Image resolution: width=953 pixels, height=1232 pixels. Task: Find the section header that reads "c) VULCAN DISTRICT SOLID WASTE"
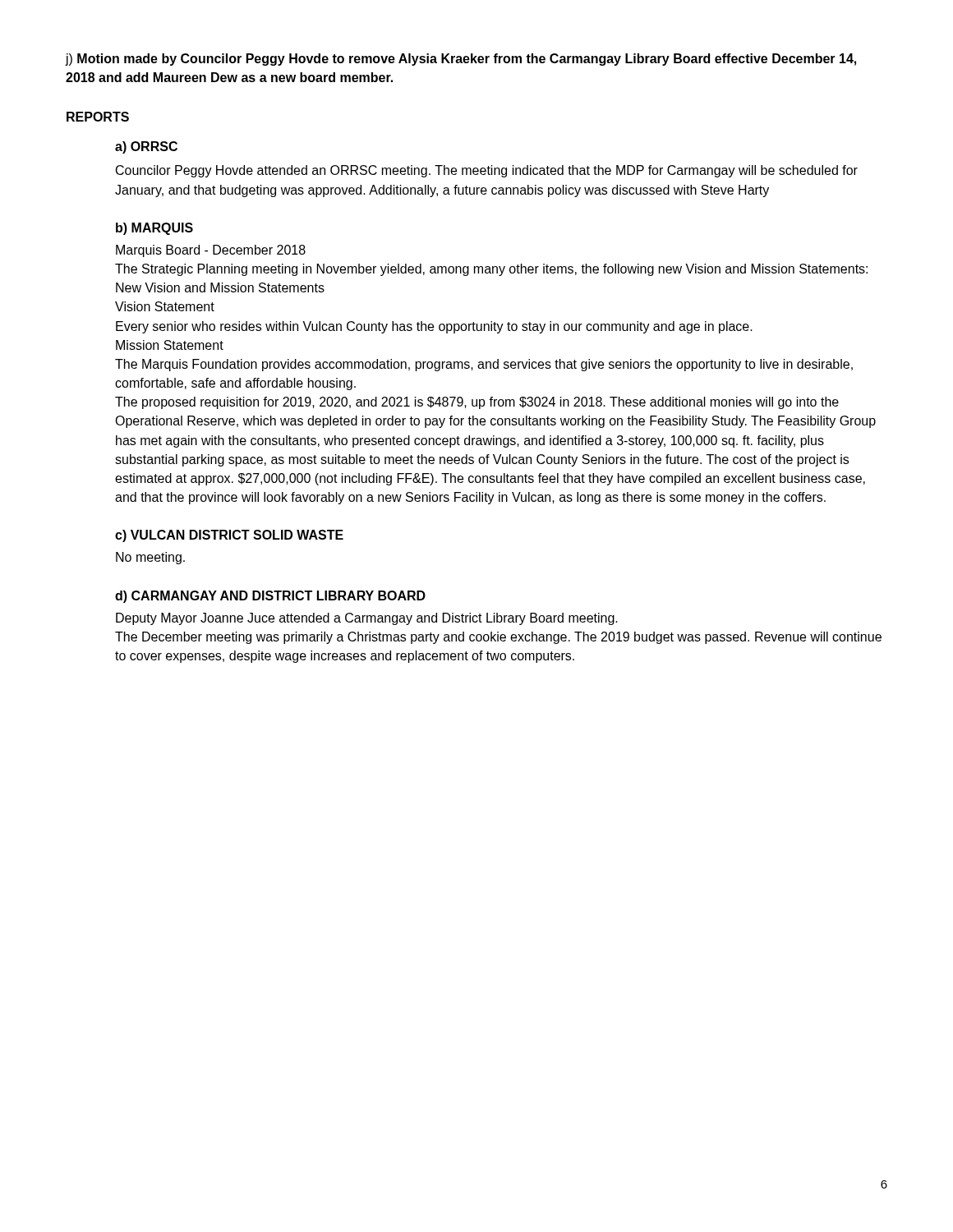pyautogui.click(x=229, y=535)
